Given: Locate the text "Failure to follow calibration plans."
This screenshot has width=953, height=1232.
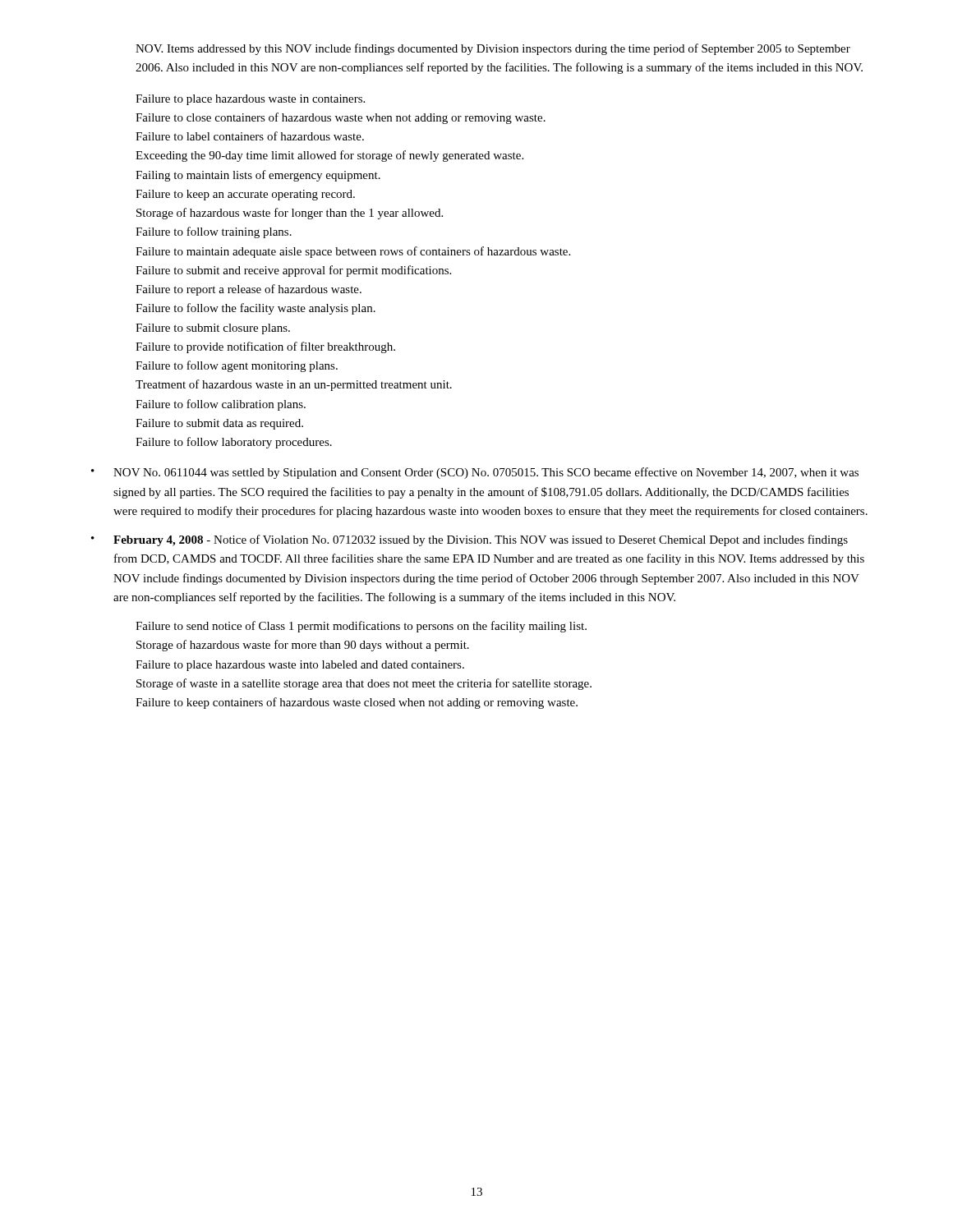Looking at the screenshot, I should click(221, 404).
